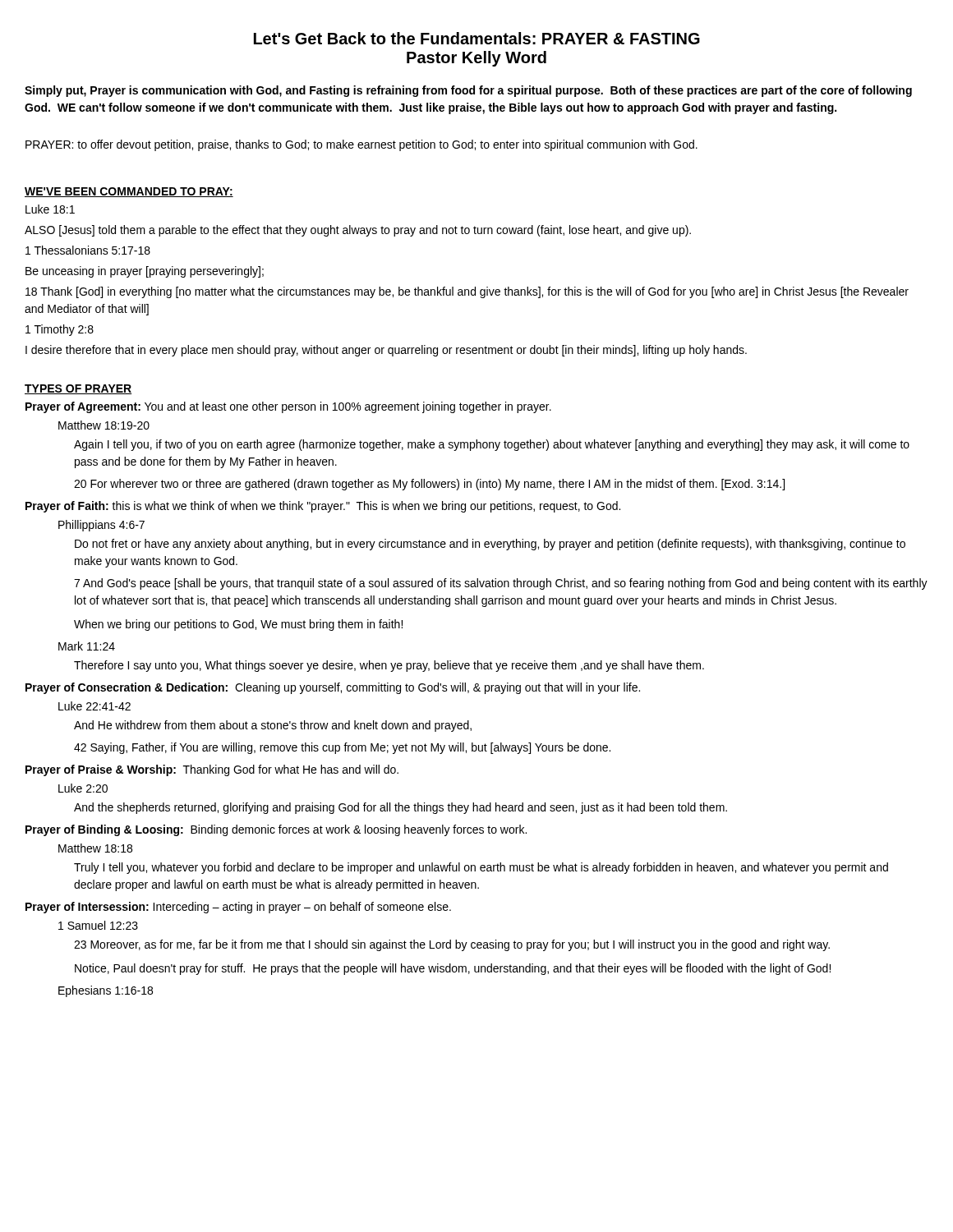
Task: Where is the title that starts "Let's Get Back to the Fundamentals: PRAYER &"?
Action: click(476, 48)
